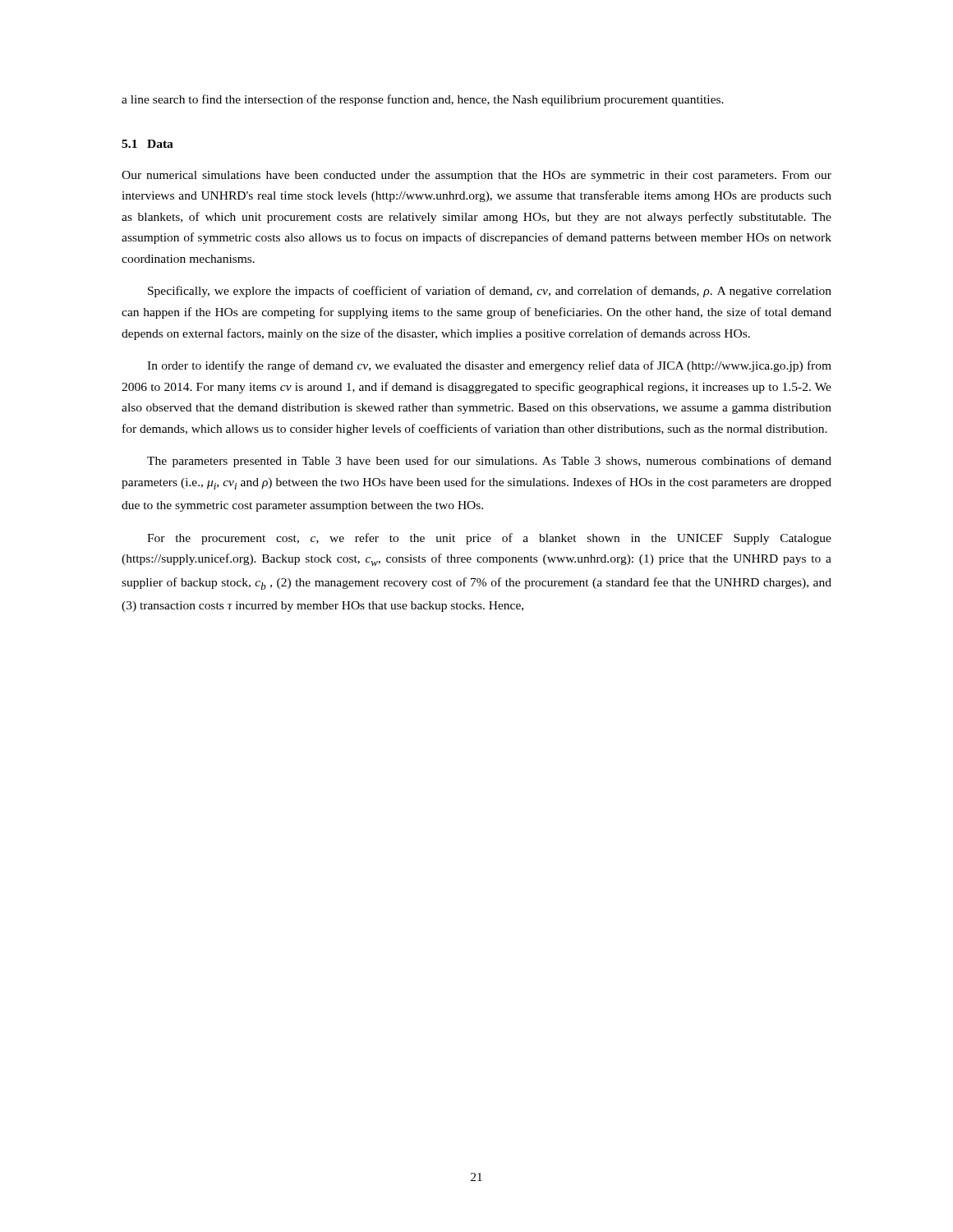This screenshot has height=1232, width=953.
Task: Click on the block starting "a line search"
Action: click(423, 99)
